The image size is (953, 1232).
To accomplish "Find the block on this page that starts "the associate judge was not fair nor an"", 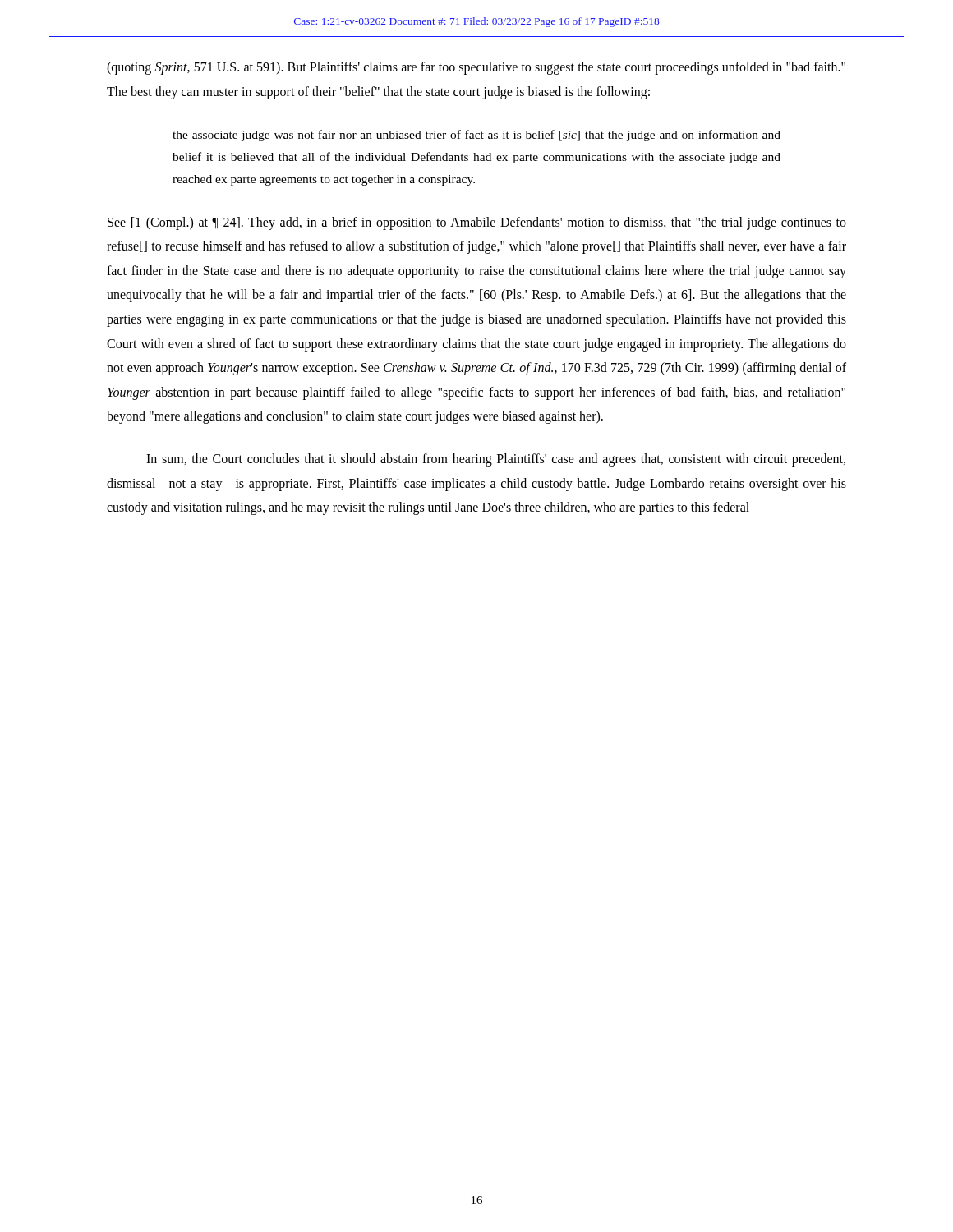I will [x=476, y=157].
